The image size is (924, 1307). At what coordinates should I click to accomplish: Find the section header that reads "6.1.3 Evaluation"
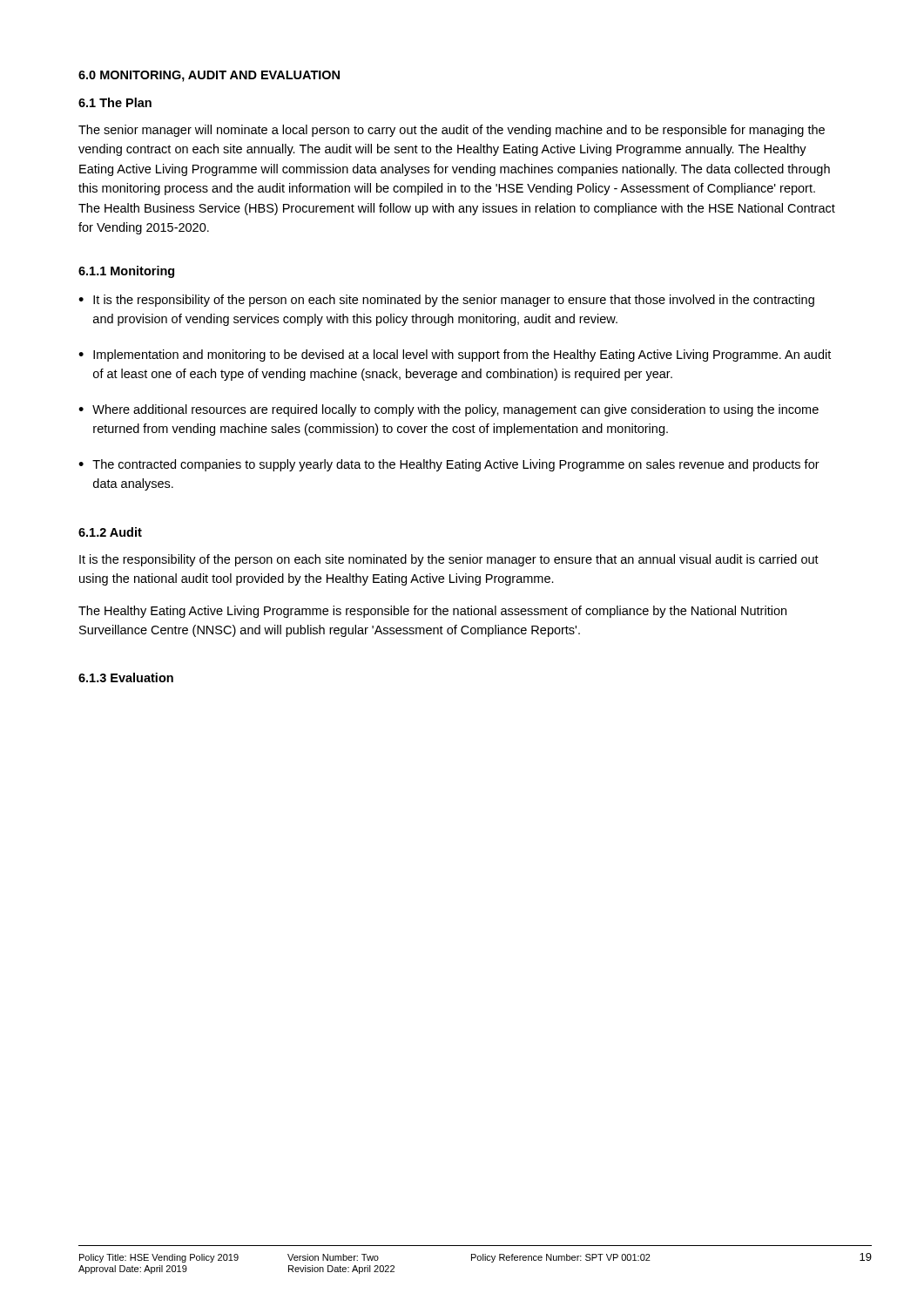pos(126,678)
